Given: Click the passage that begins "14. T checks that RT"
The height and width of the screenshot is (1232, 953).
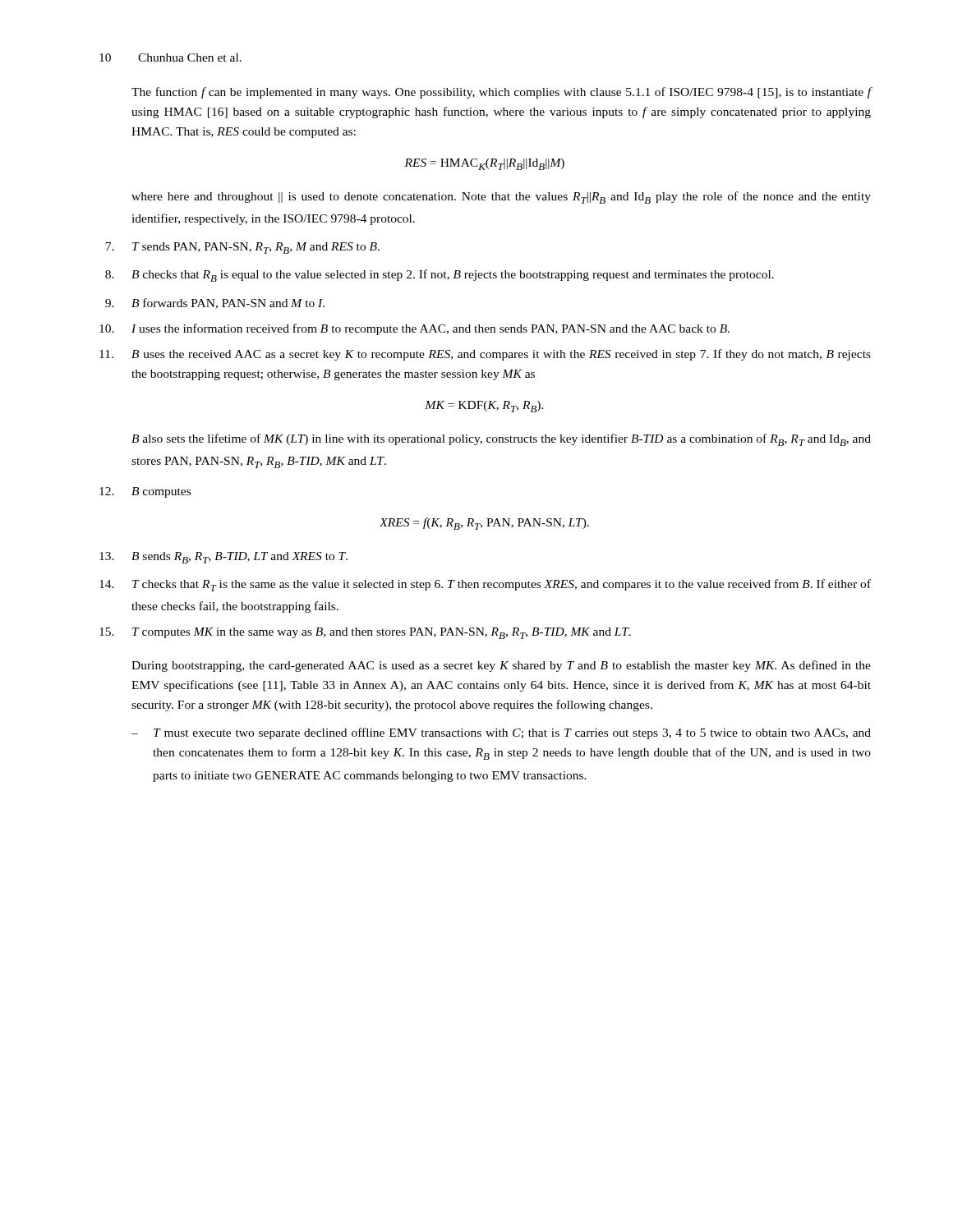Looking at the screenshot, I should point(485,595).
